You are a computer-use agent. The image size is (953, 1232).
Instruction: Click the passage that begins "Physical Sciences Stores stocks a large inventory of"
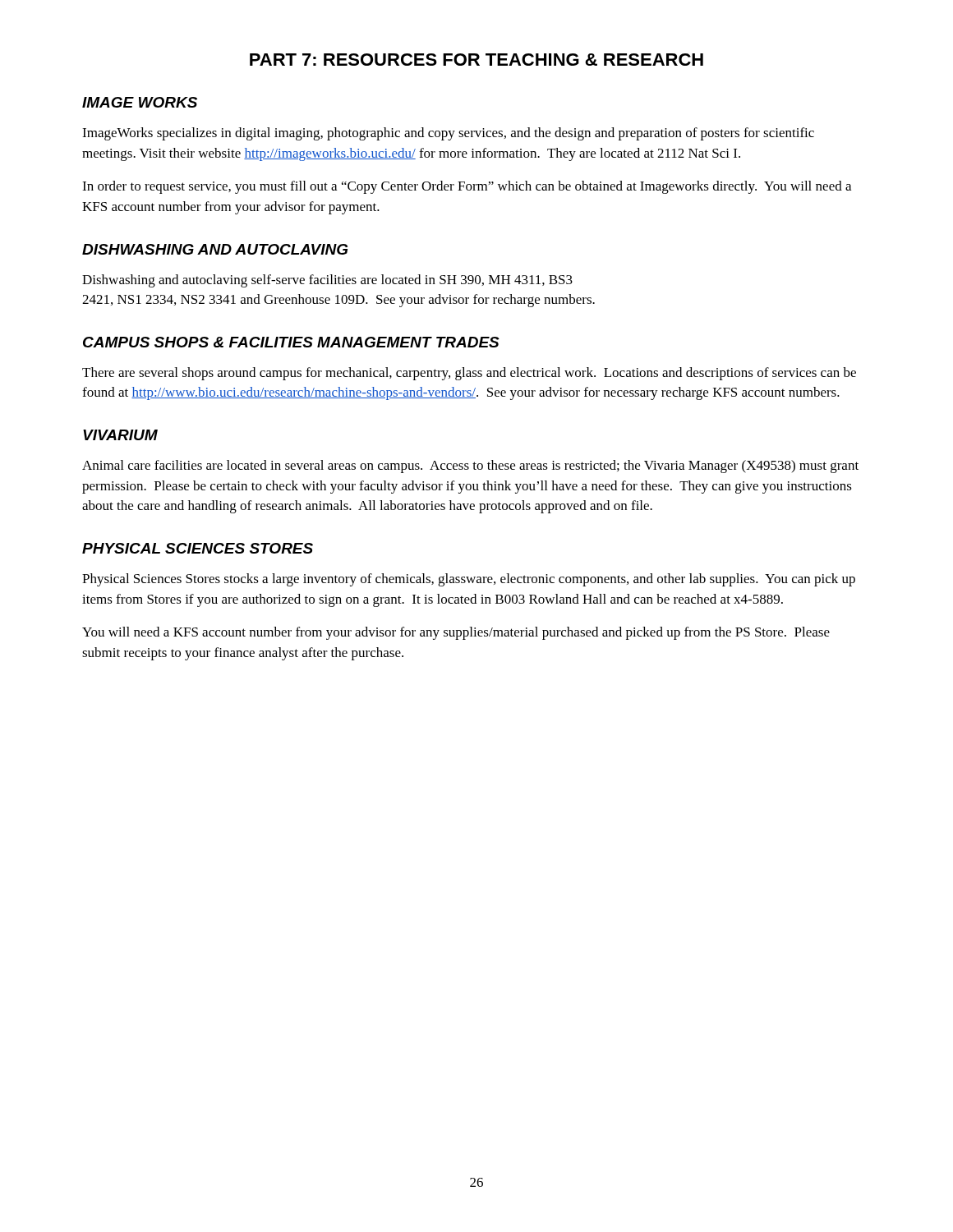point(469,589)
